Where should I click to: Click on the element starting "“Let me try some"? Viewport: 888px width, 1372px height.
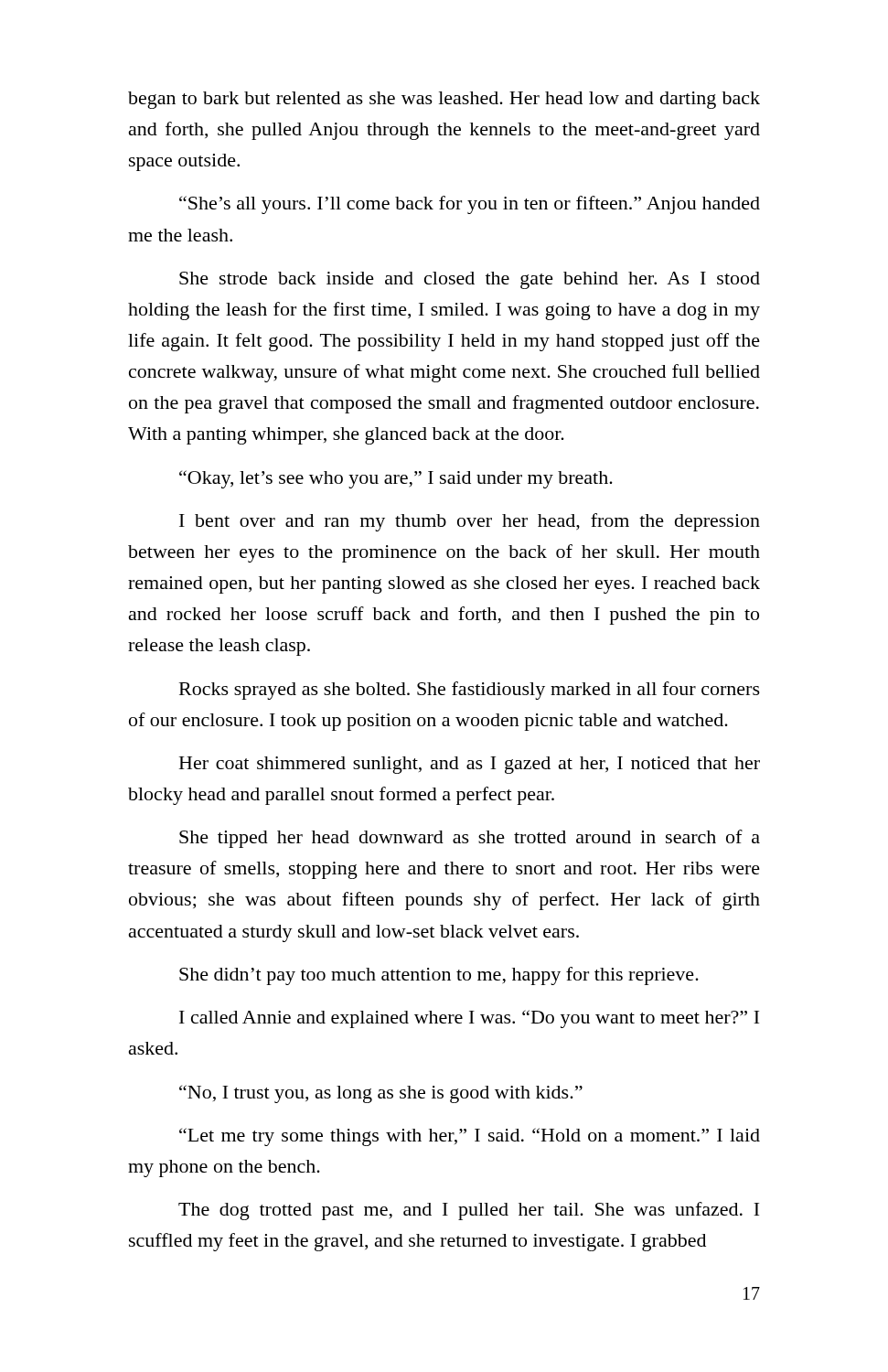click(444, 1150)
